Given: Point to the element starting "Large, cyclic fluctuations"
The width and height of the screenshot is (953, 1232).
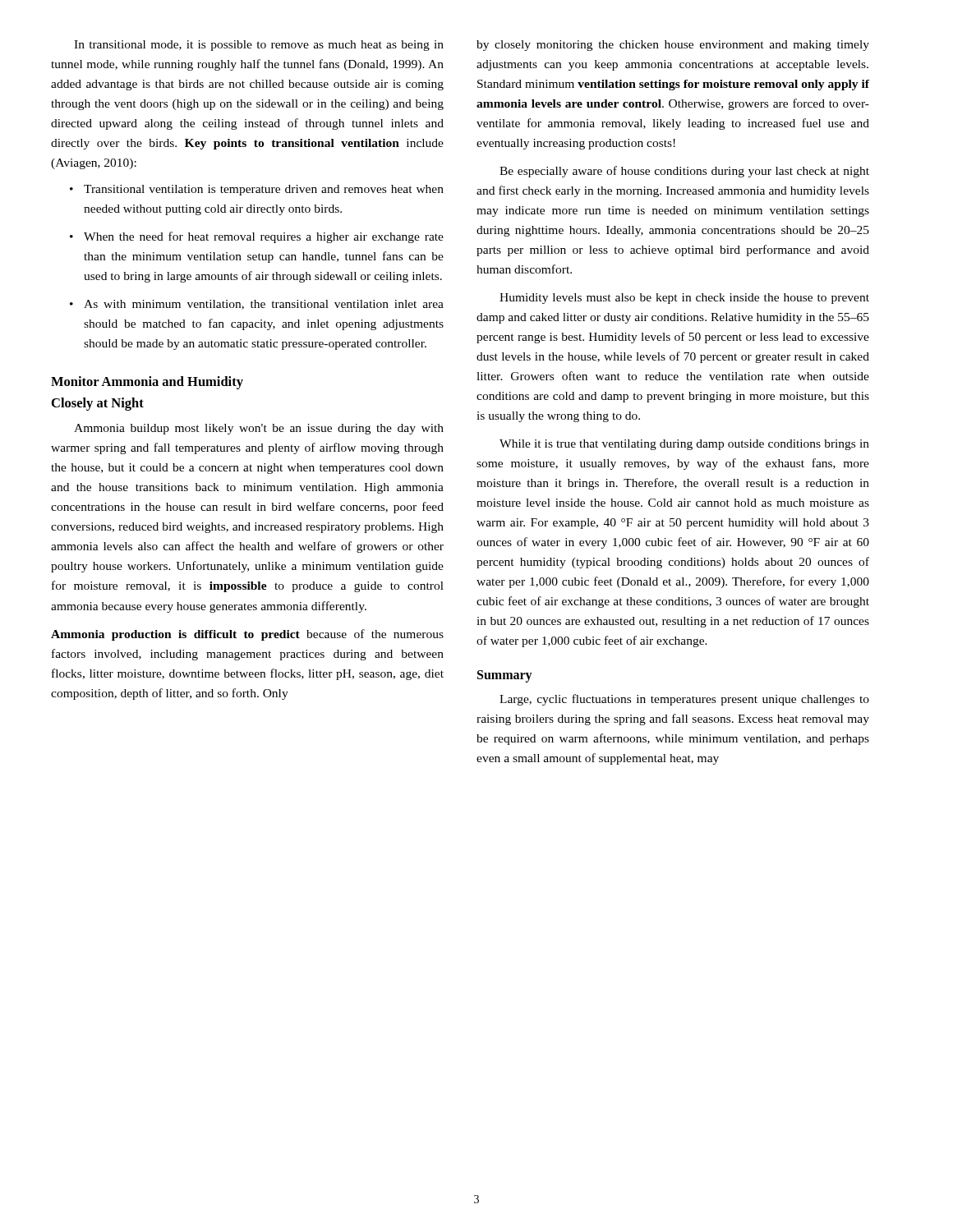Looking at the screenshot, I should 673,729.
